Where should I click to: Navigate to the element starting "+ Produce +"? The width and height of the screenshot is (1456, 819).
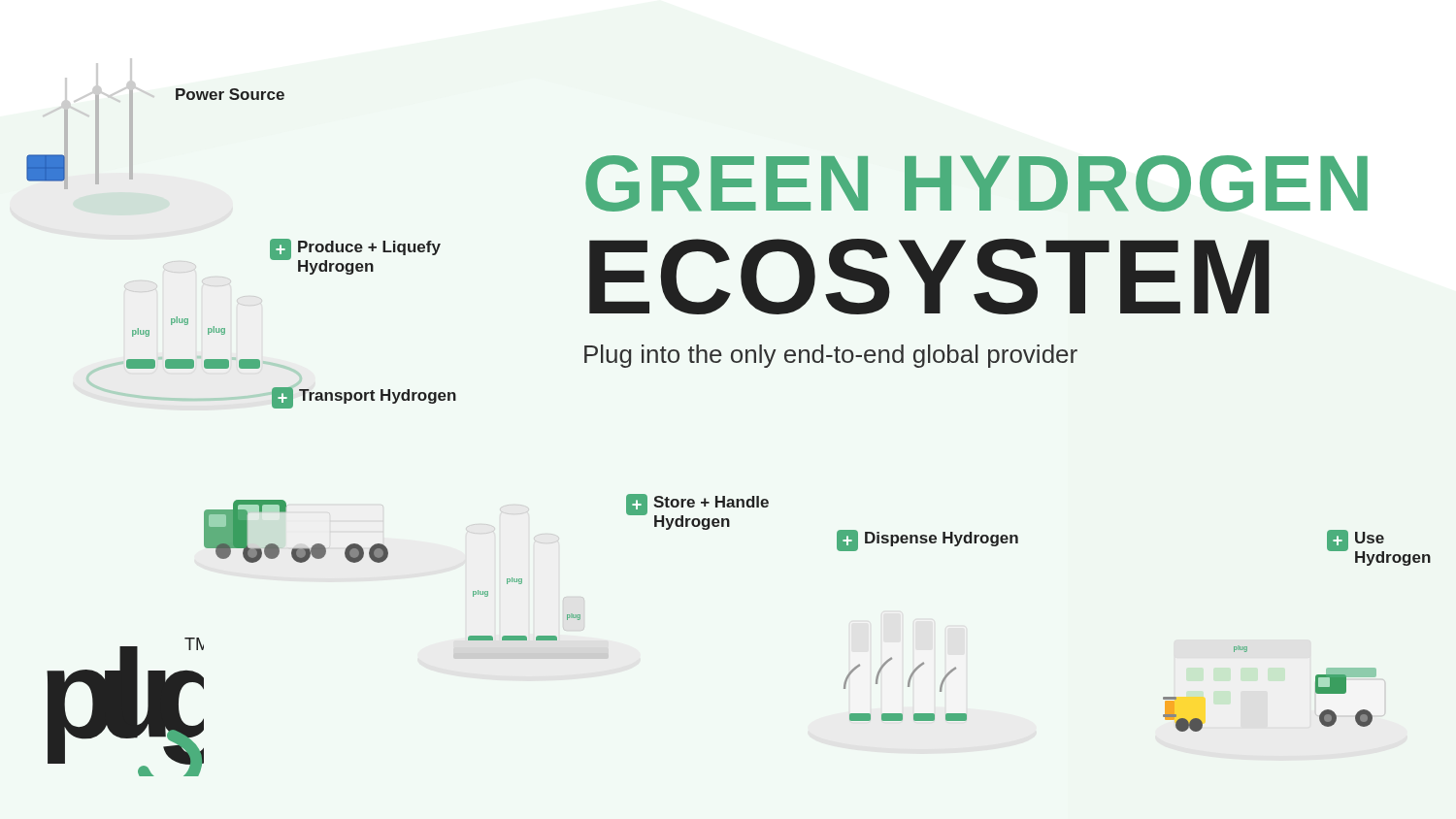[355, 257]
